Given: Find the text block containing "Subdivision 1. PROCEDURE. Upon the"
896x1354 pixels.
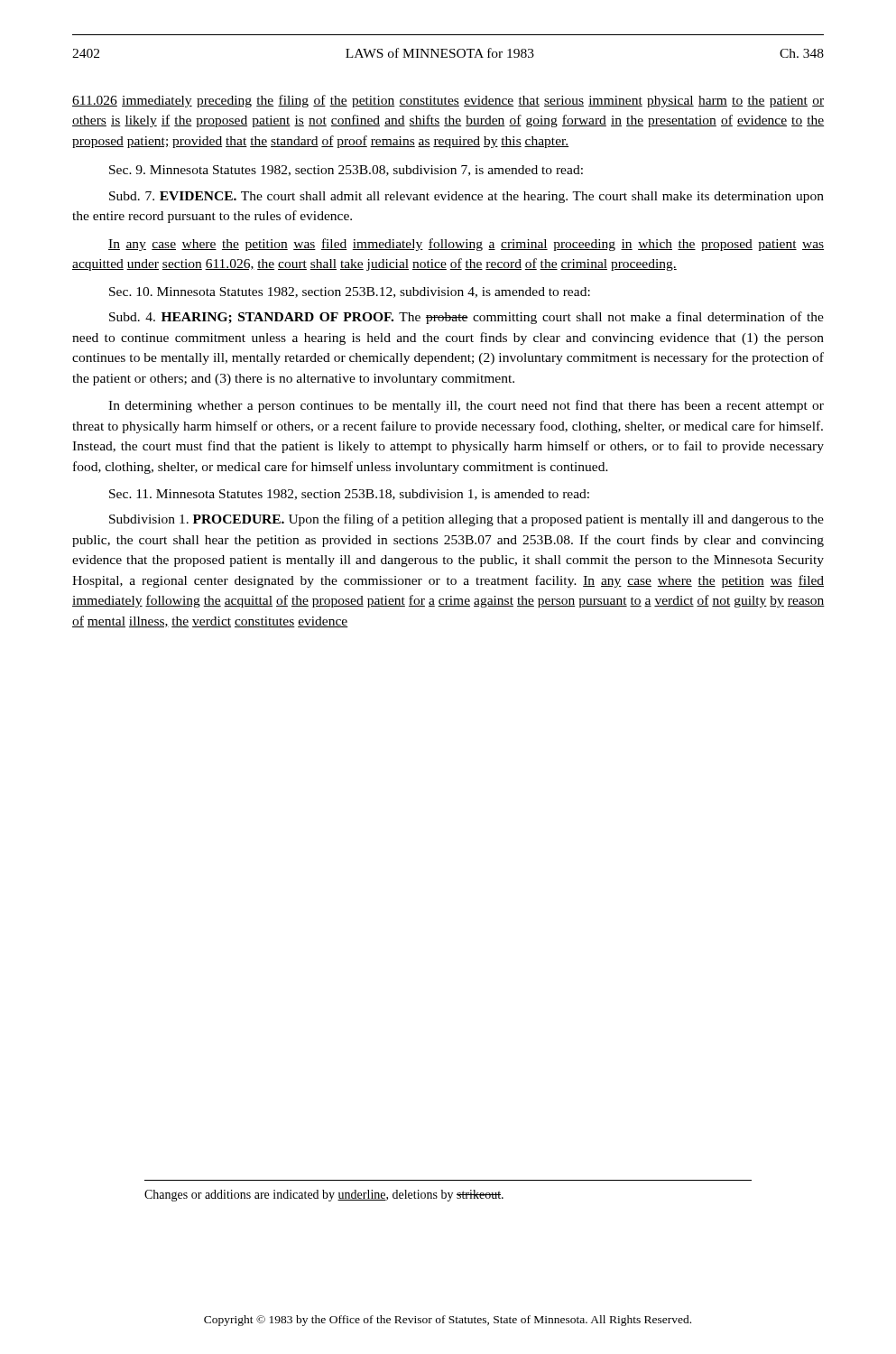Looking at the screenshot, I should (448, 570).
